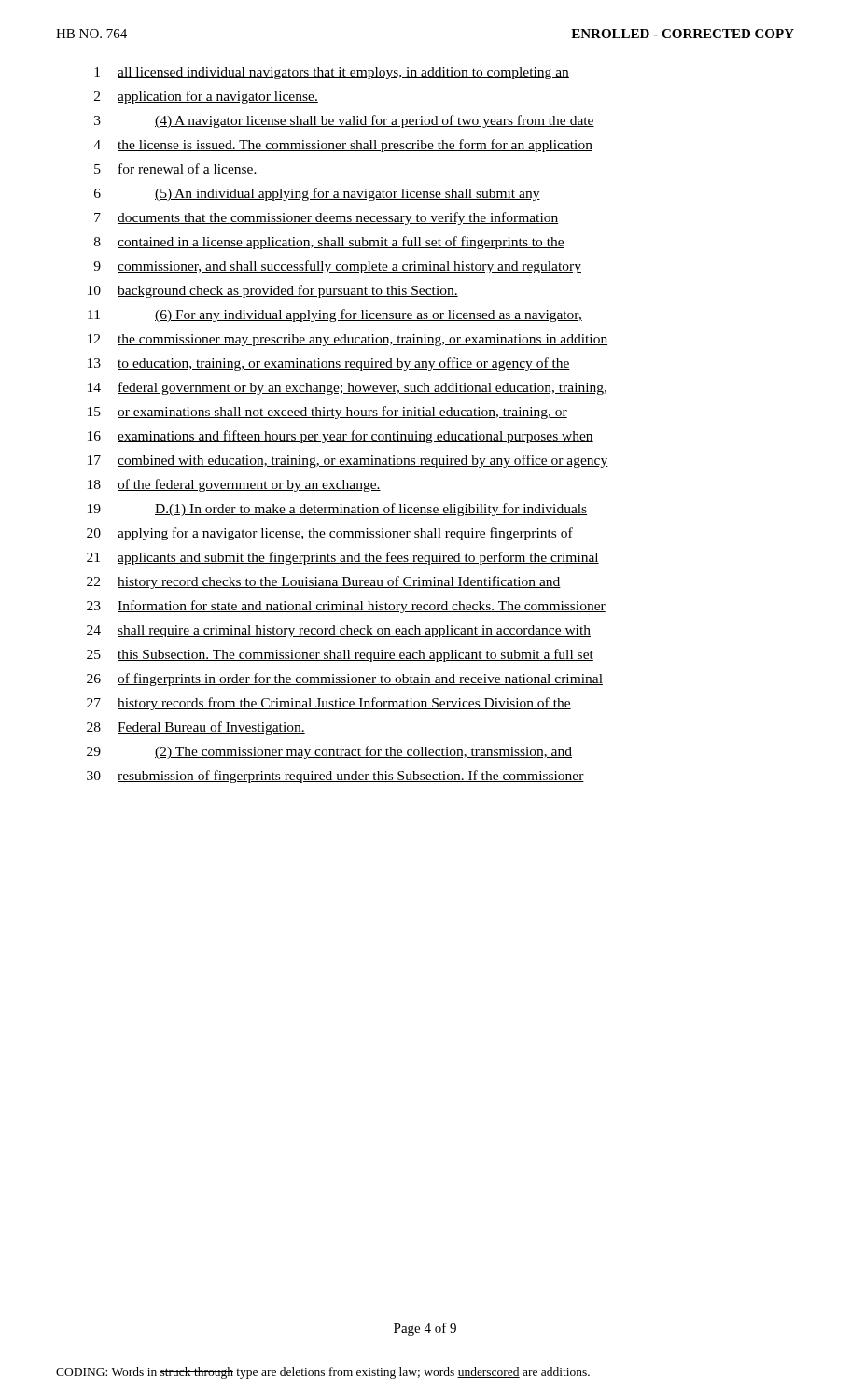Point to the block beginning "25 this Subsection. The commissioner shall require each"
The height and width of the screenshot is (1400, 850).
[x=425, y=655]
